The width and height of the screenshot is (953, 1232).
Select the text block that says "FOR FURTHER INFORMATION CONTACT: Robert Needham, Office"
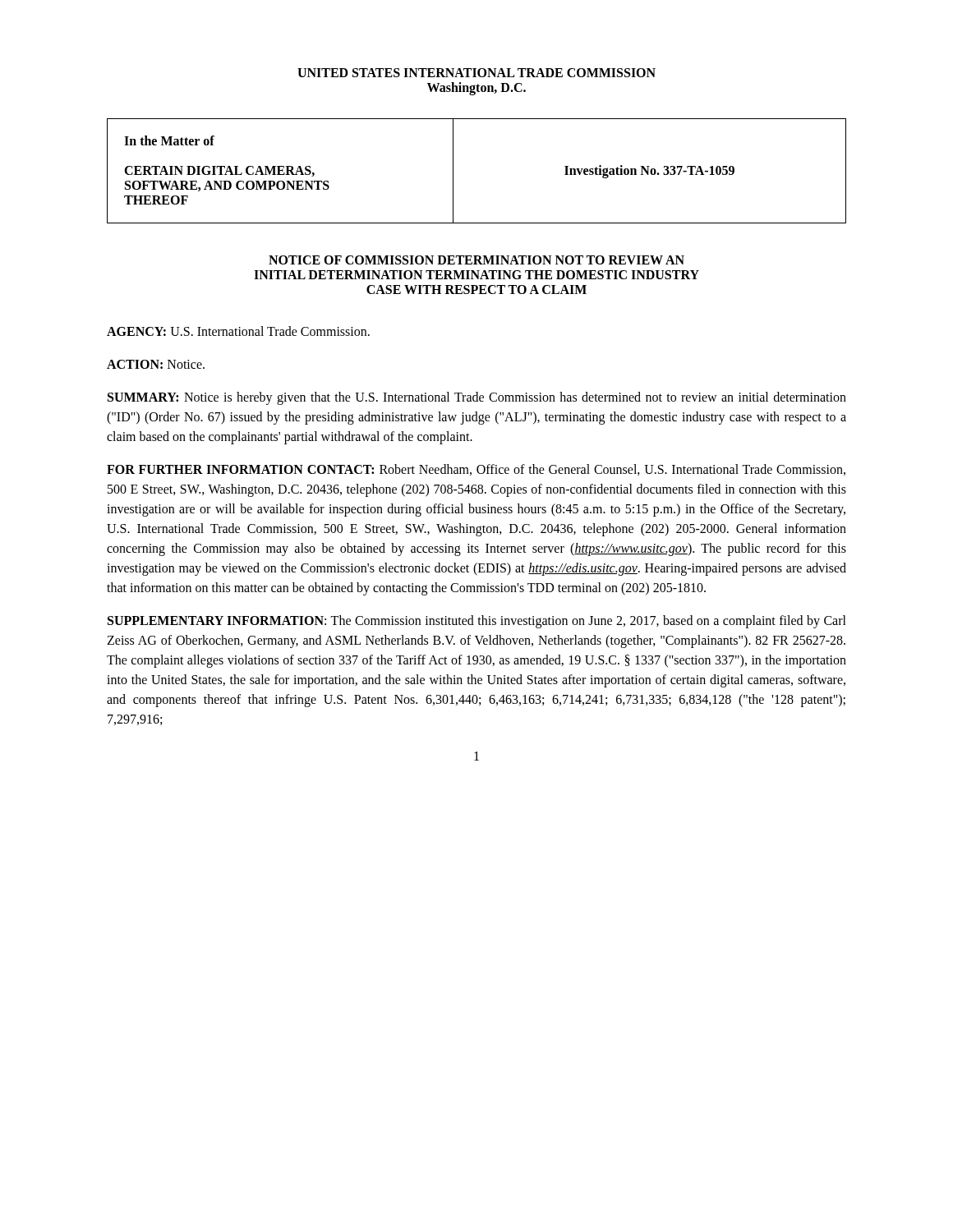(476, 529)
